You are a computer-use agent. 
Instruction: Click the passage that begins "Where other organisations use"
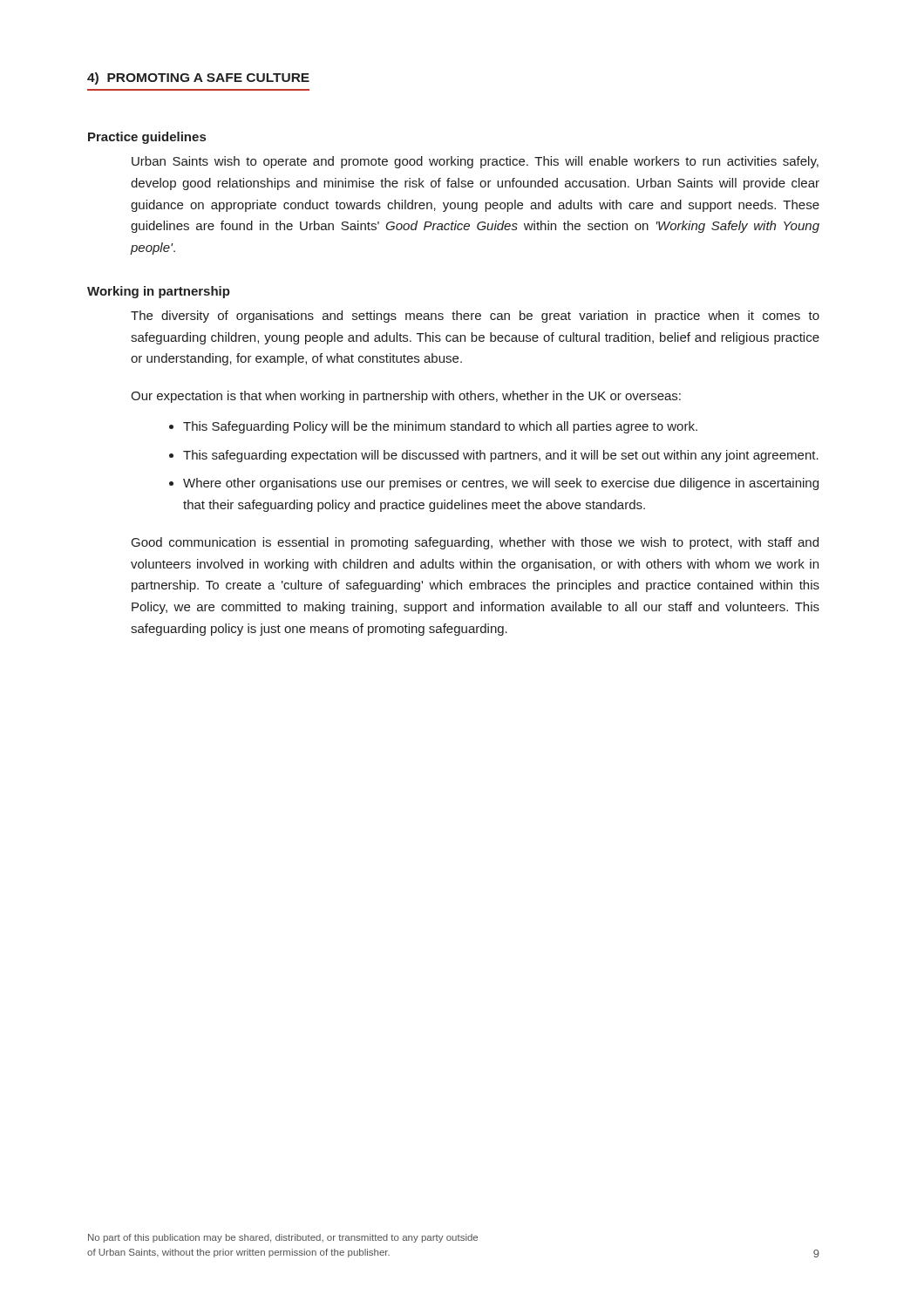click(x=501, y=494)
